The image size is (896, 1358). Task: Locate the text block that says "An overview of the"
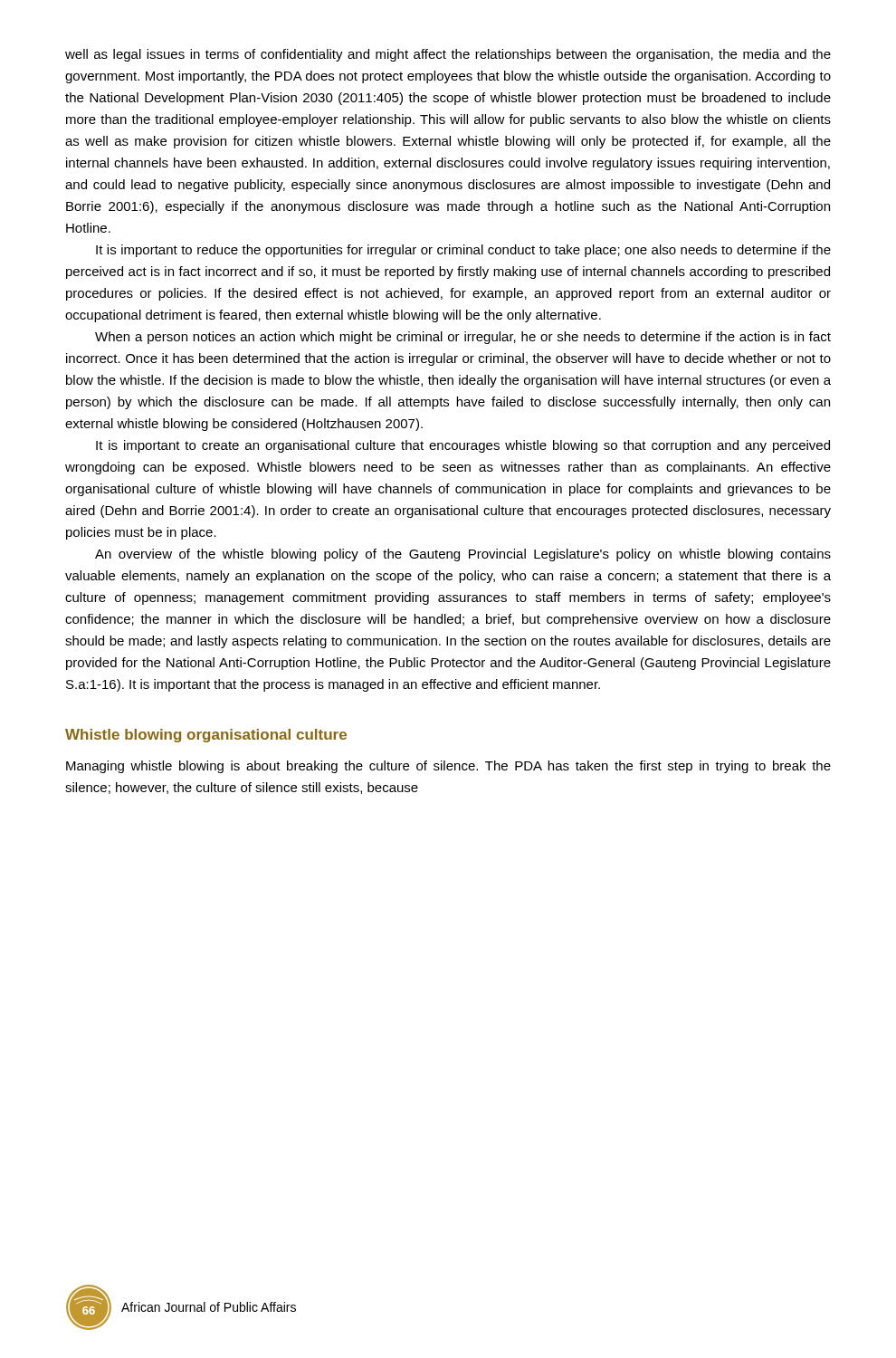pos(448,619)
